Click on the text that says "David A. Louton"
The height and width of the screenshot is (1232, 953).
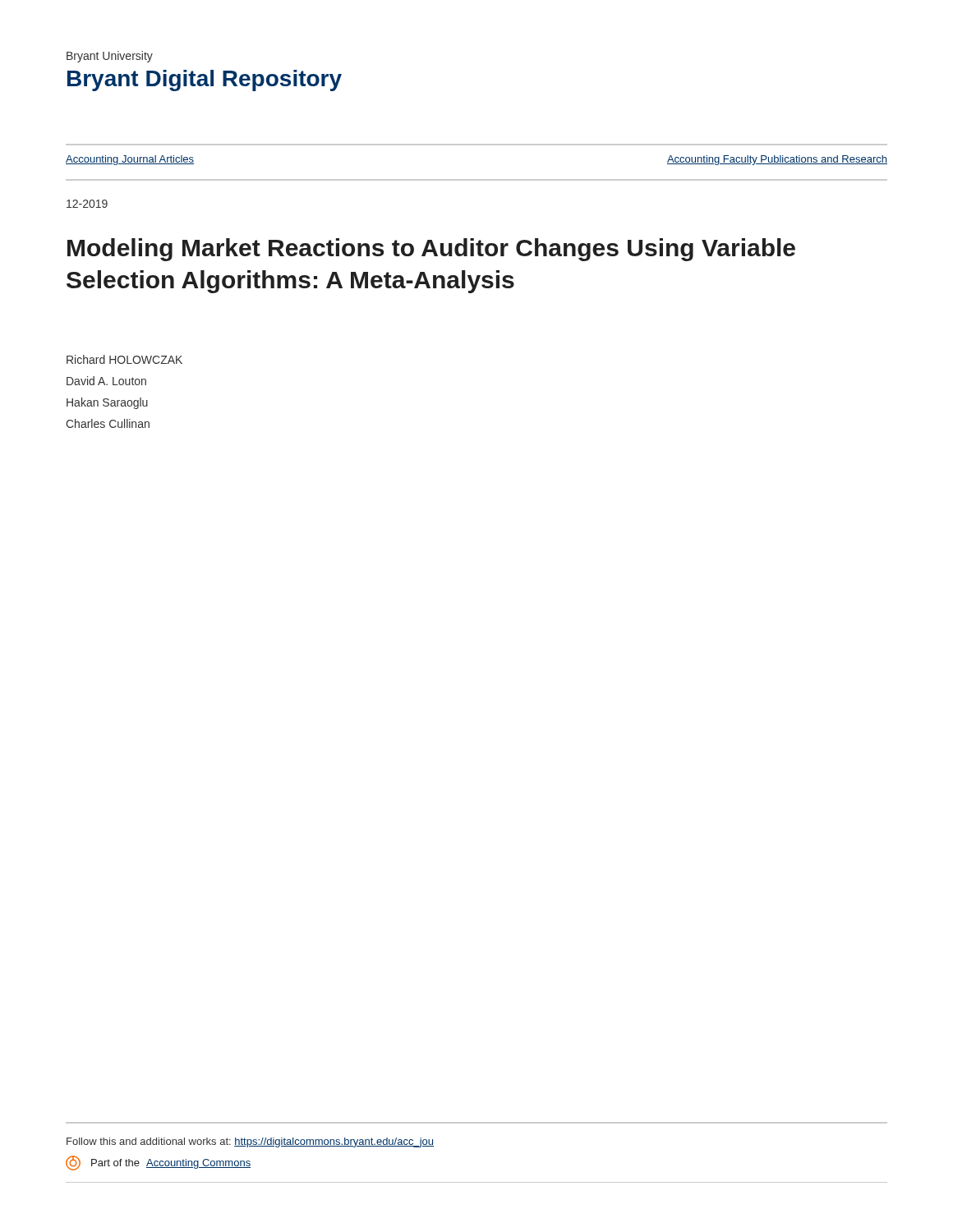106,381
